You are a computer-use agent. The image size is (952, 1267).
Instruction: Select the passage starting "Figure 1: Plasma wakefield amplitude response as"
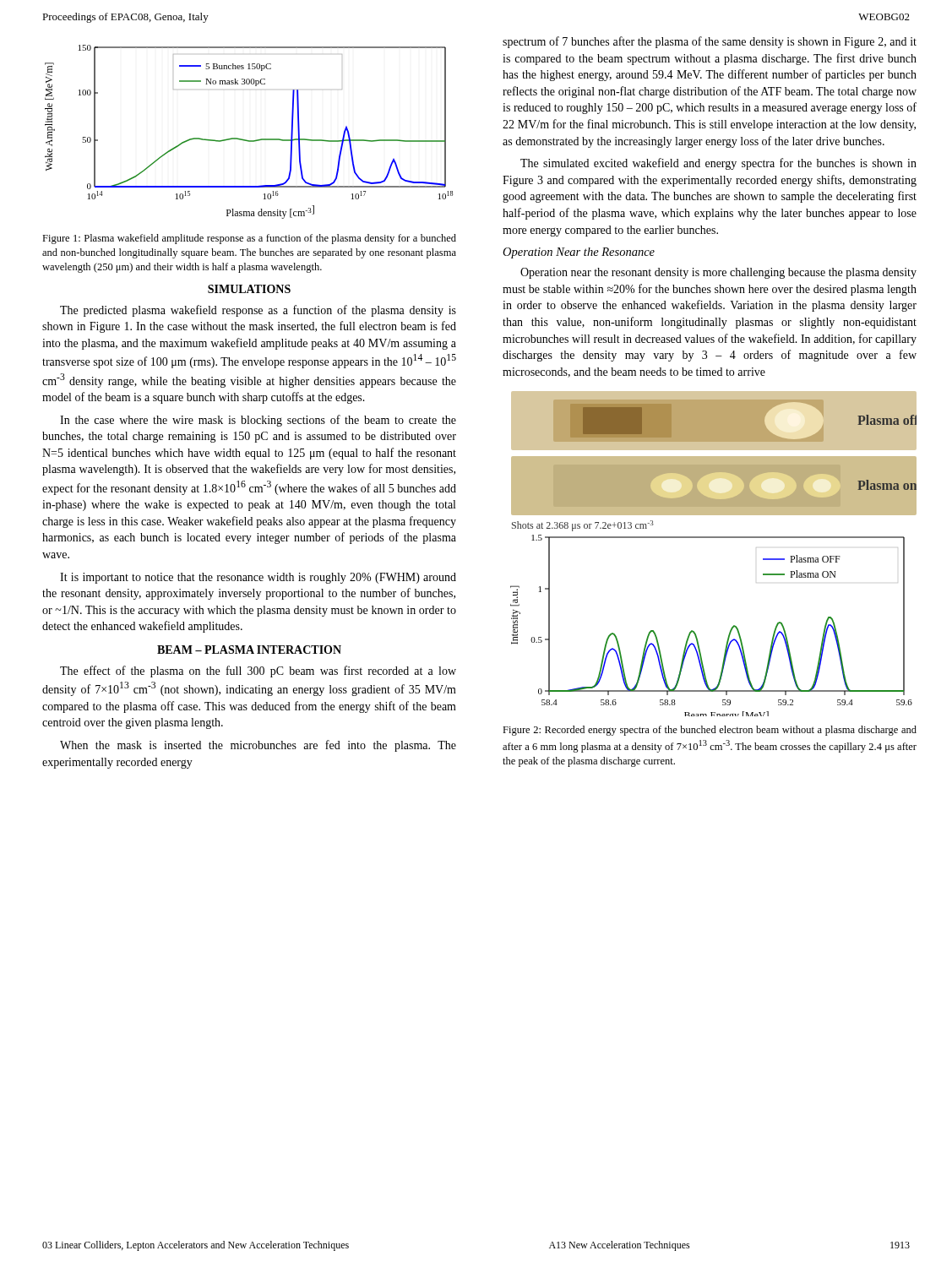(249, 252)
